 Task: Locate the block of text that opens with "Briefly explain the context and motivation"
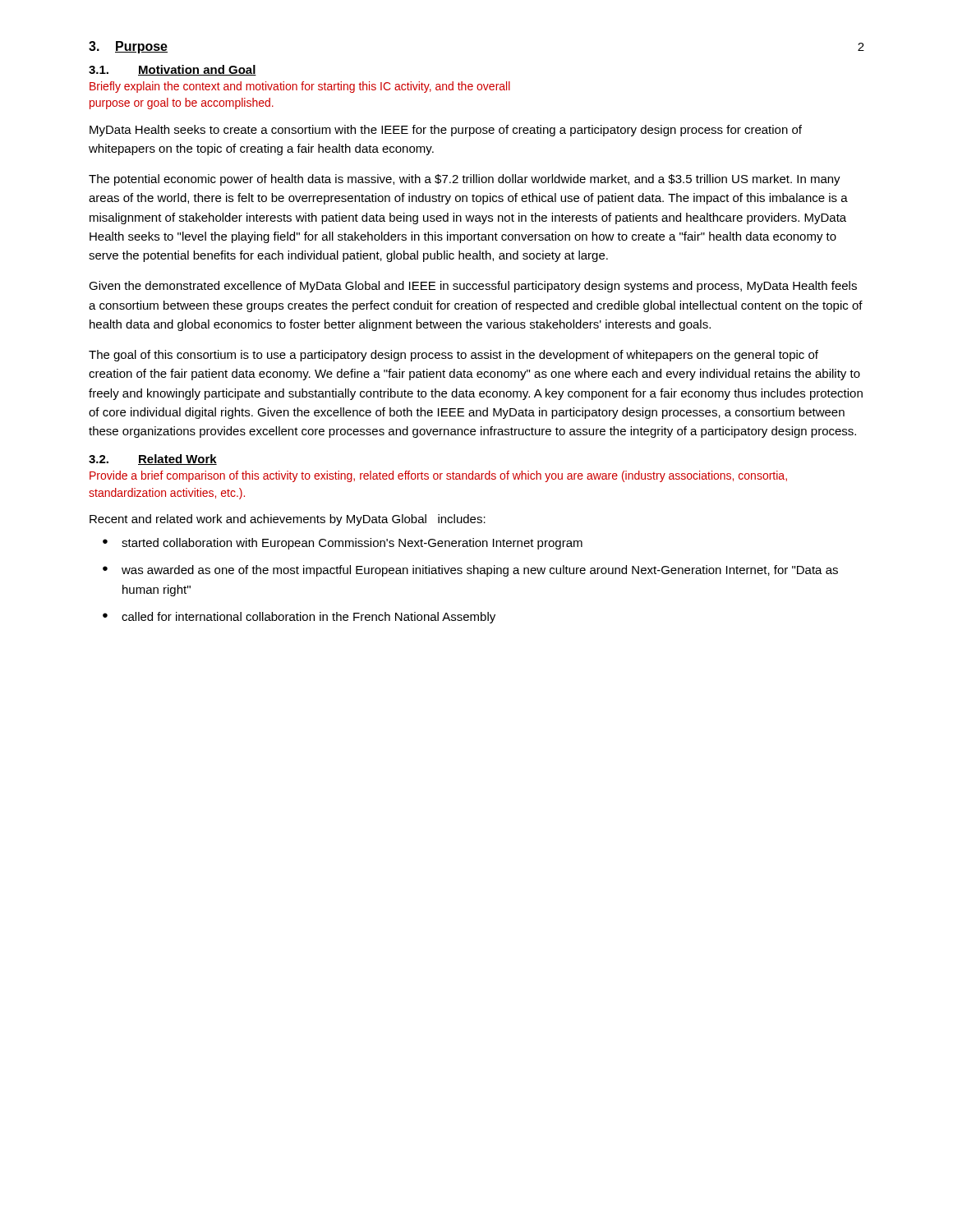click(300, 95)
